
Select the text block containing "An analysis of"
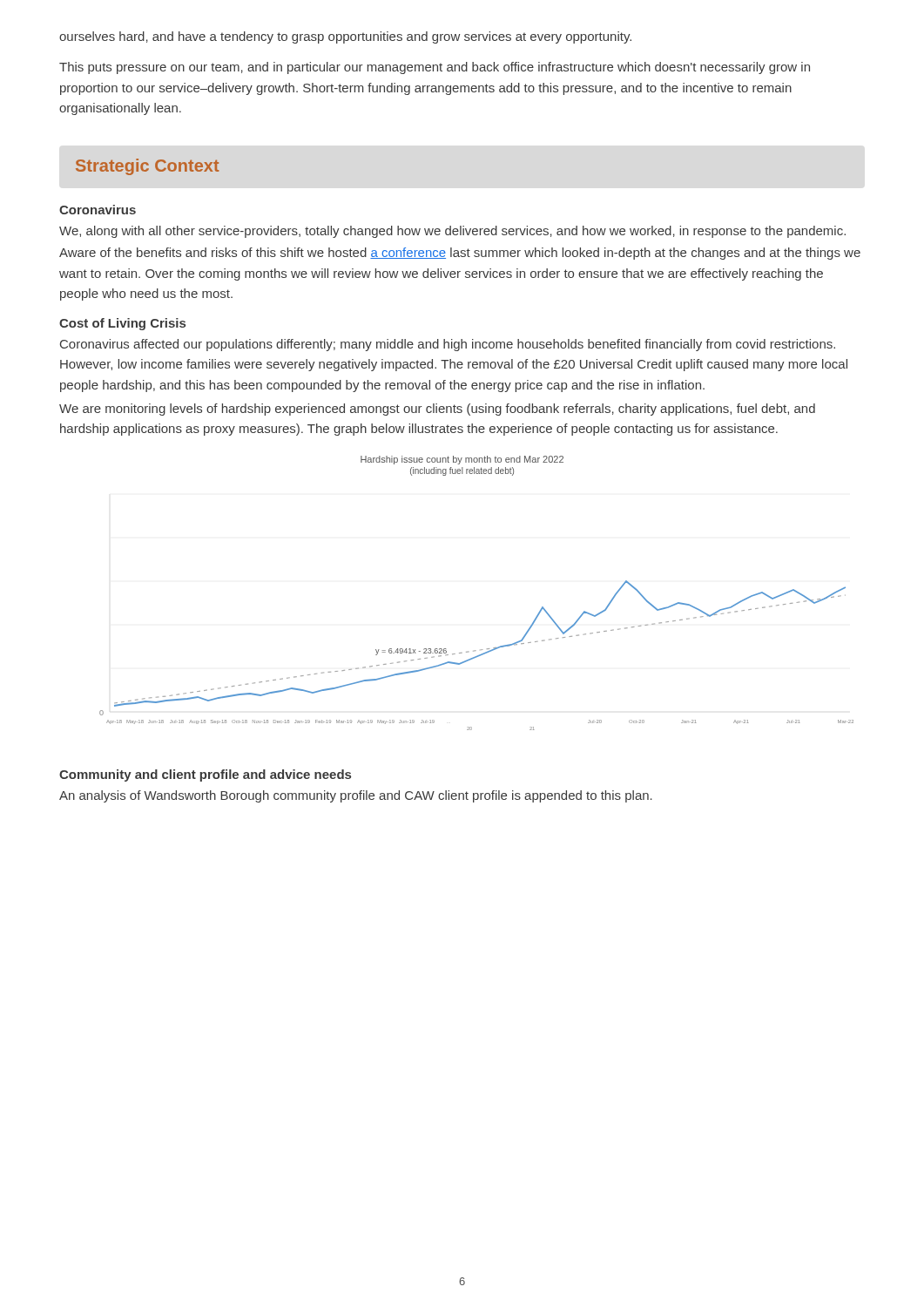click(356, 795)
